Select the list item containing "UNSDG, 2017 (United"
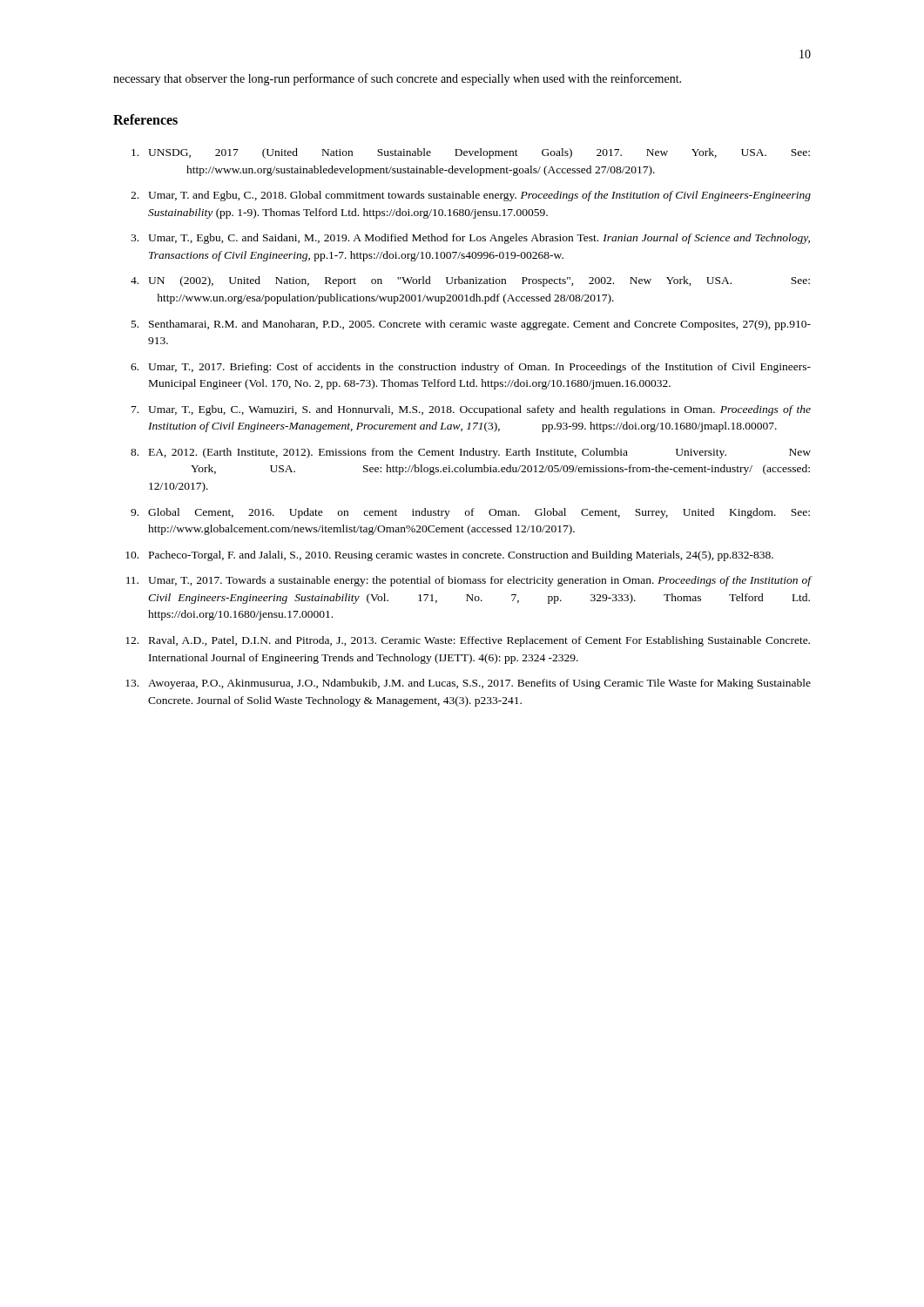This screenshot has height=1307, width=924. (462, 161)
